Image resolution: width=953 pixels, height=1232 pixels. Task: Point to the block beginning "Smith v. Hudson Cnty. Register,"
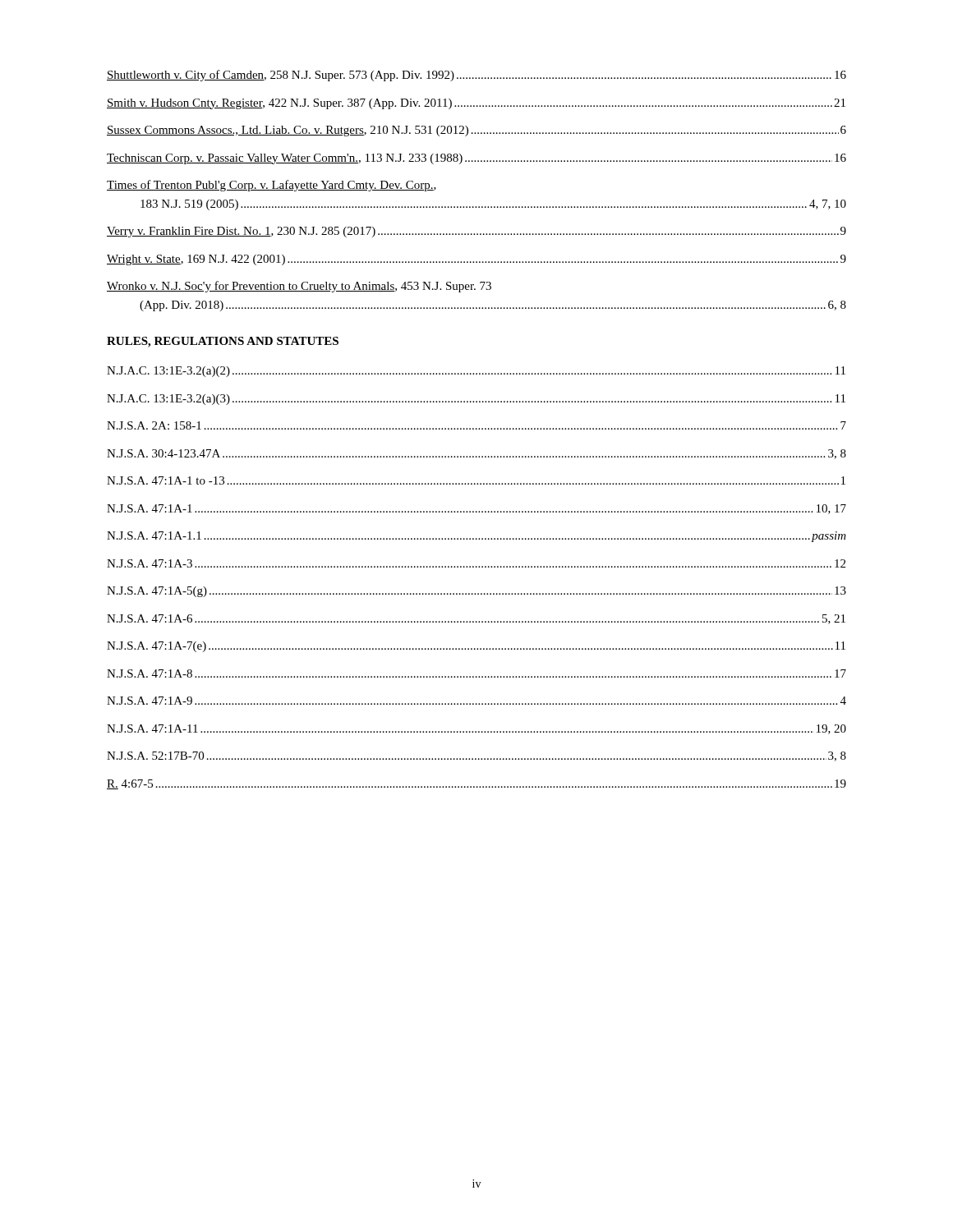point(476,103)
